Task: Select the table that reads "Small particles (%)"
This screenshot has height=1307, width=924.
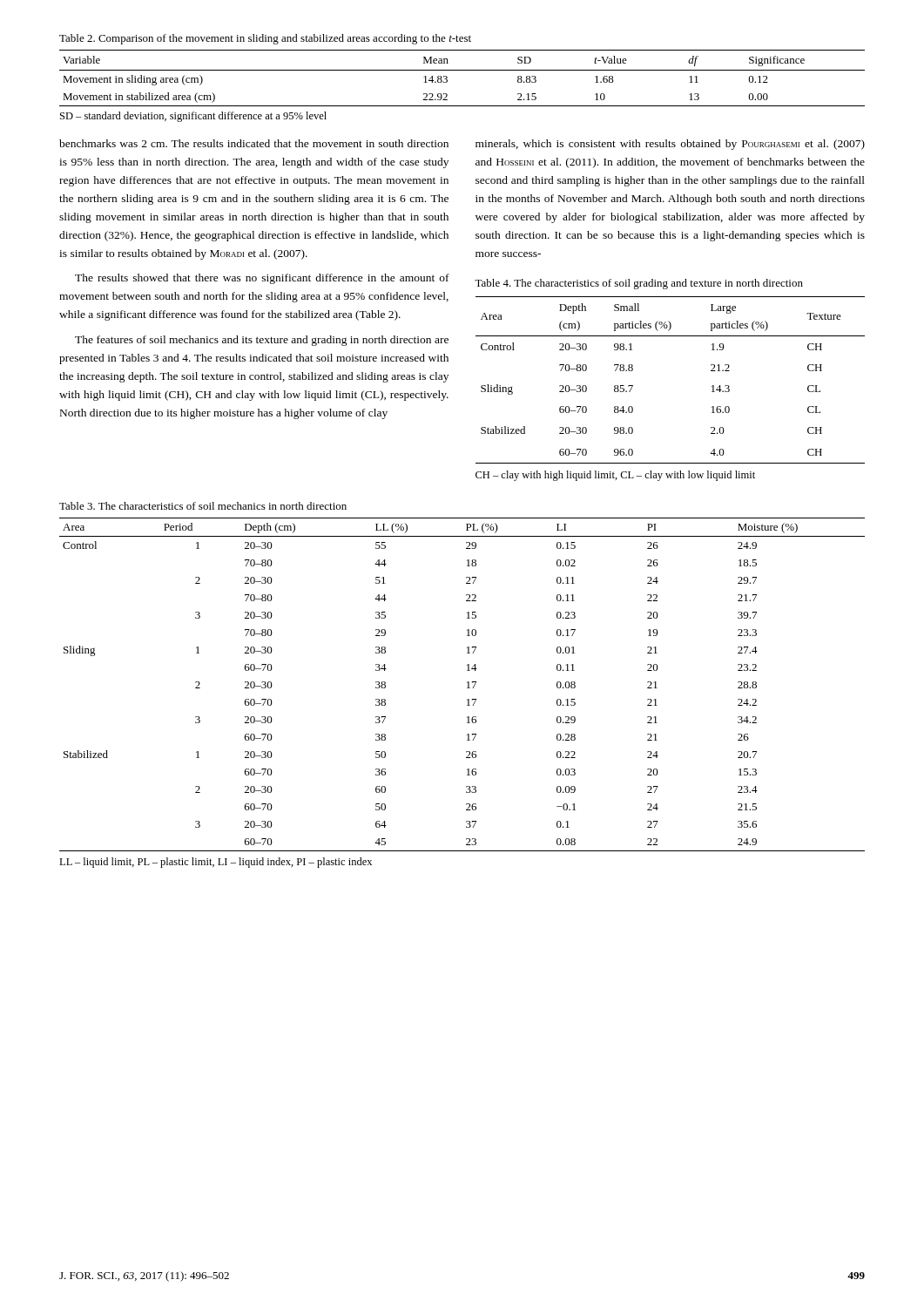Action: pos(670,380)
